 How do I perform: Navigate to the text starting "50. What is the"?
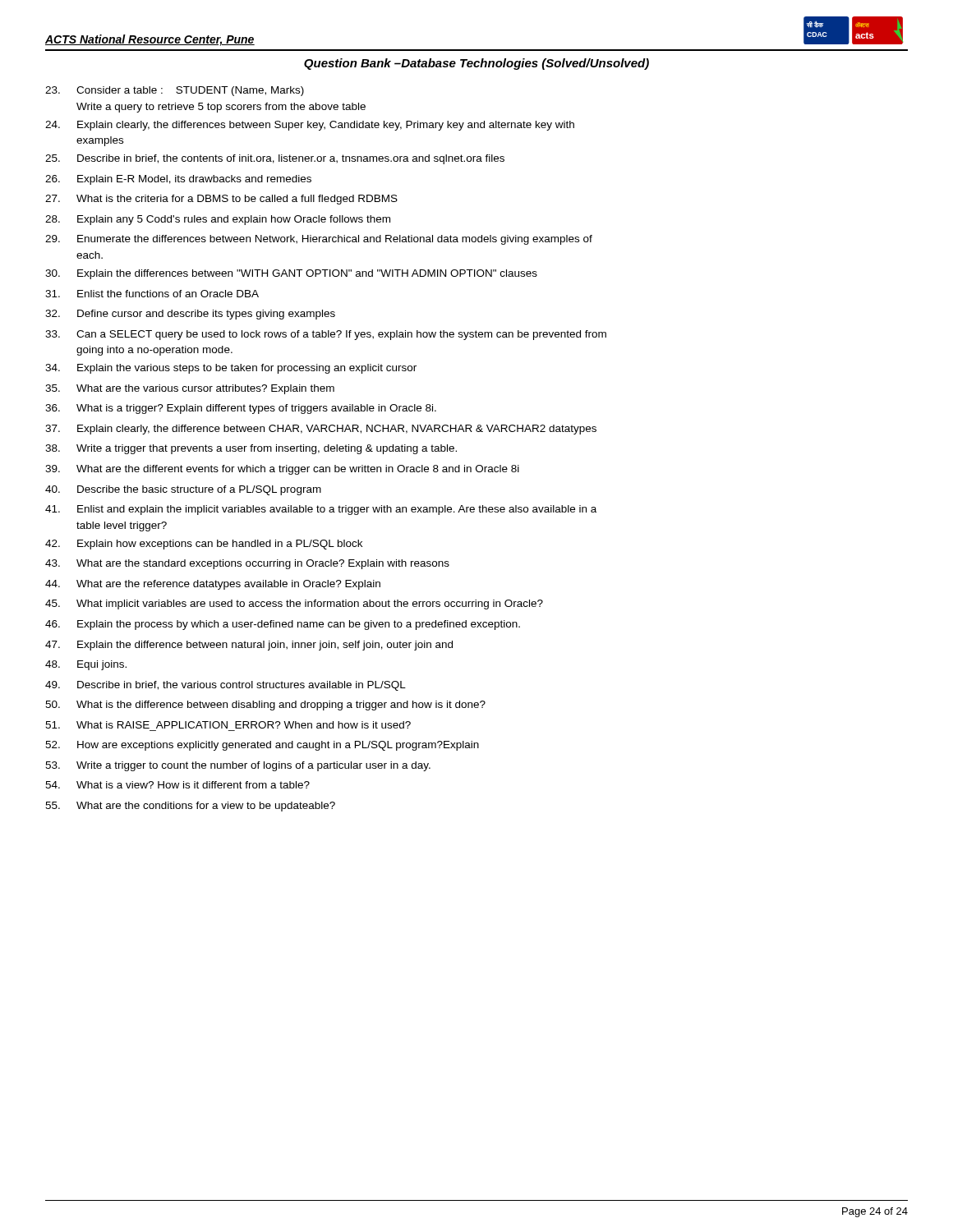[x=476, y=705]
